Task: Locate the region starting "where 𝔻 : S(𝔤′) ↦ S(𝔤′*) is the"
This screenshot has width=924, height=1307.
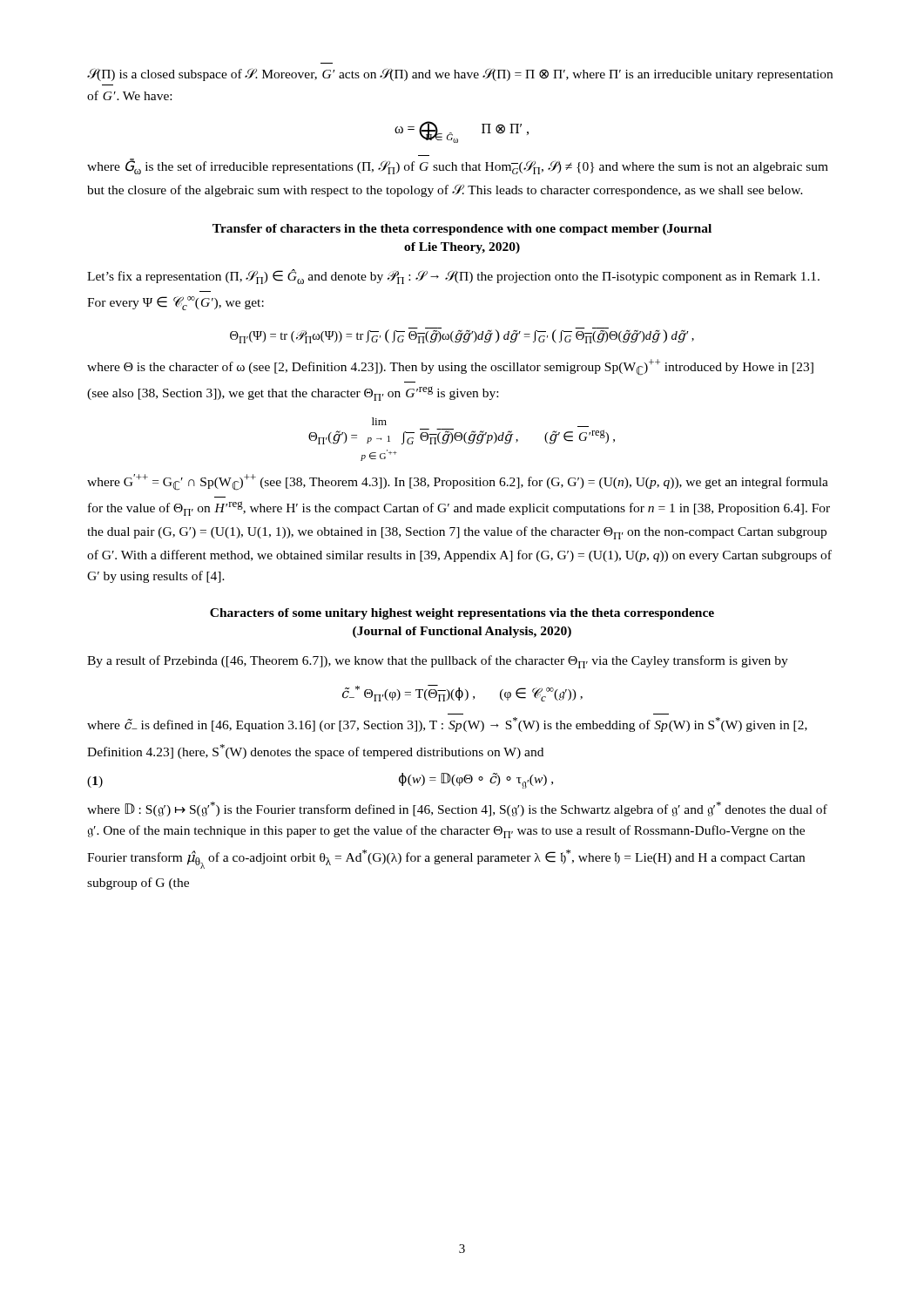Action: [x=457, y=844]
